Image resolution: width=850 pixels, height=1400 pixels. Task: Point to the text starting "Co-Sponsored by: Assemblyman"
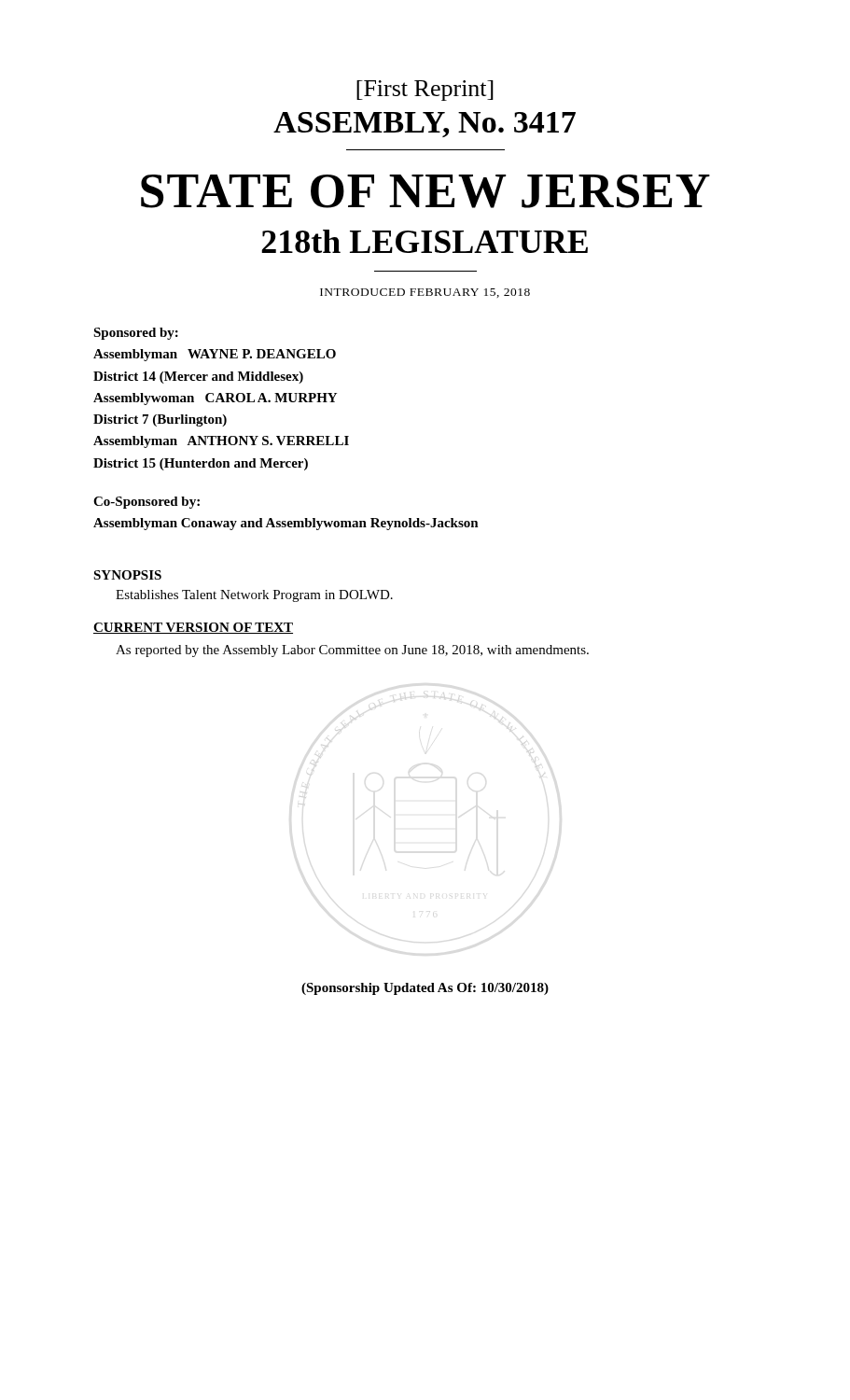[x=286, y=512]
